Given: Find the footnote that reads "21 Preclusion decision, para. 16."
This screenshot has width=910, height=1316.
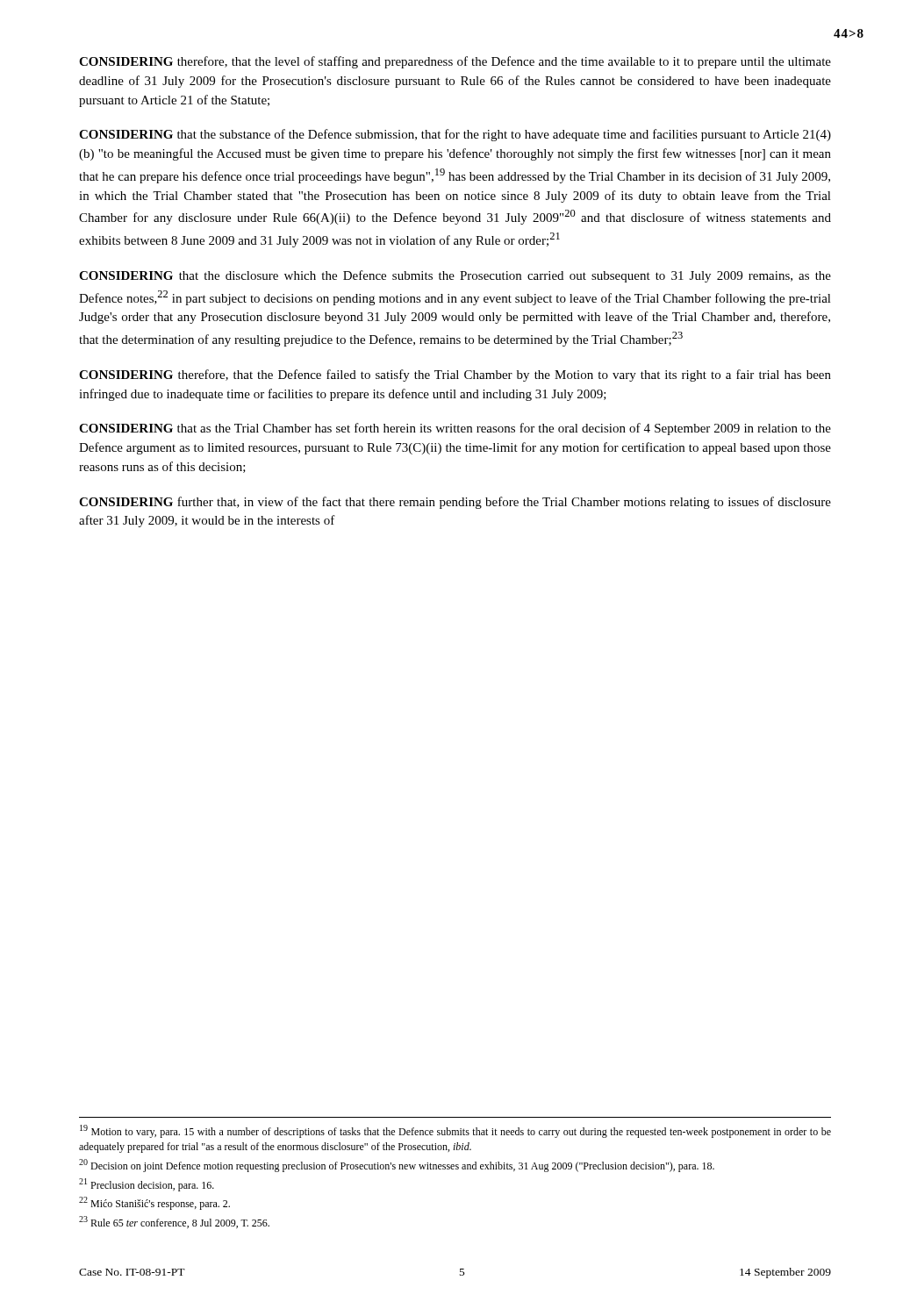Looking at the screenshot, I should (147, 1184).
